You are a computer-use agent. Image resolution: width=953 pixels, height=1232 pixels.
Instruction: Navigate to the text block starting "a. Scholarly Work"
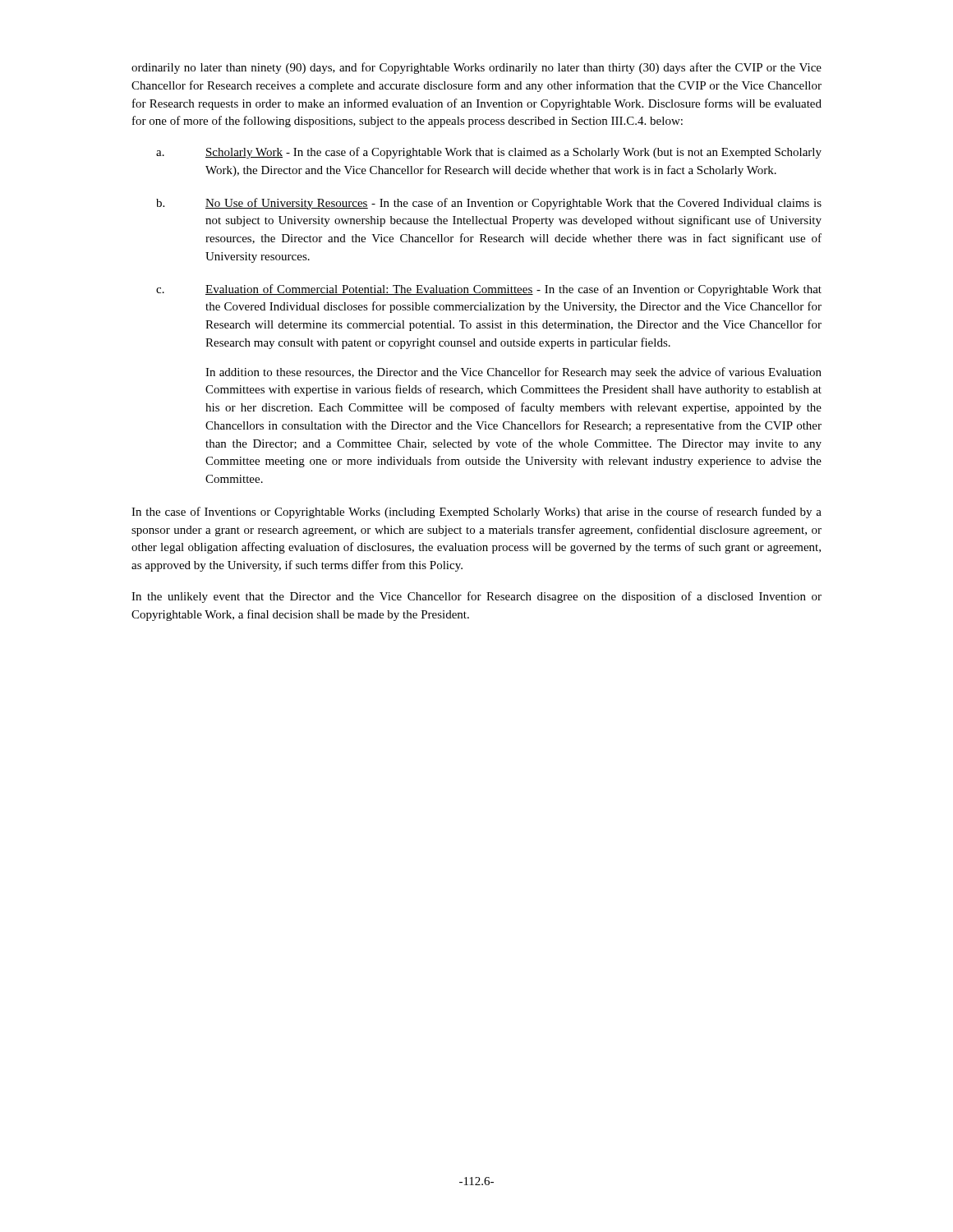501,162
